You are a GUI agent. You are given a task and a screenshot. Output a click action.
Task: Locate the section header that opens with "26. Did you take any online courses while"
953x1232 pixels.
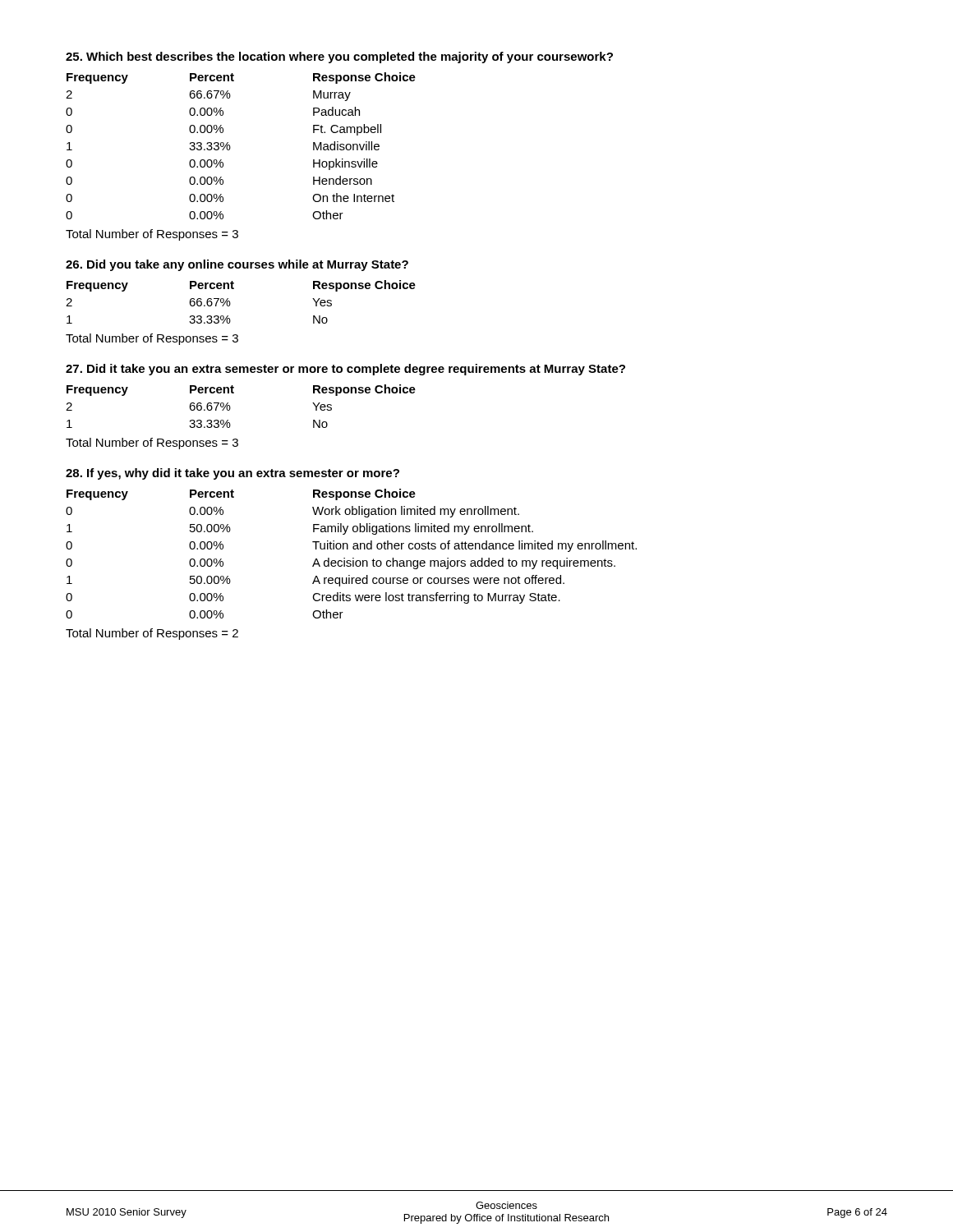(x=237, y=264)
